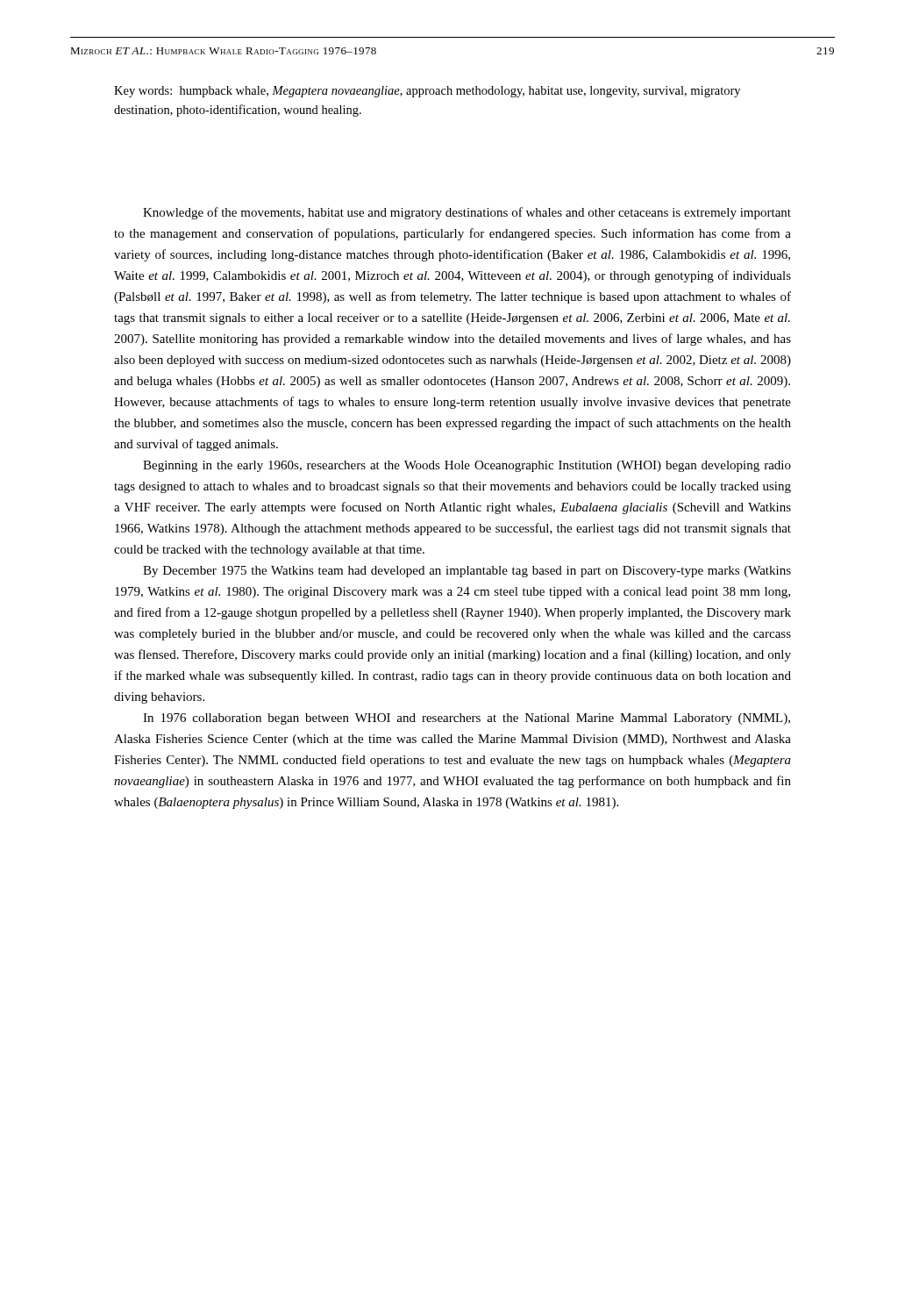Find the text block starting "Key words: humpback whale, Megaptera novaeangliae, approach"
This screenshot has height=1316, width=905.
tap(427, 100)
